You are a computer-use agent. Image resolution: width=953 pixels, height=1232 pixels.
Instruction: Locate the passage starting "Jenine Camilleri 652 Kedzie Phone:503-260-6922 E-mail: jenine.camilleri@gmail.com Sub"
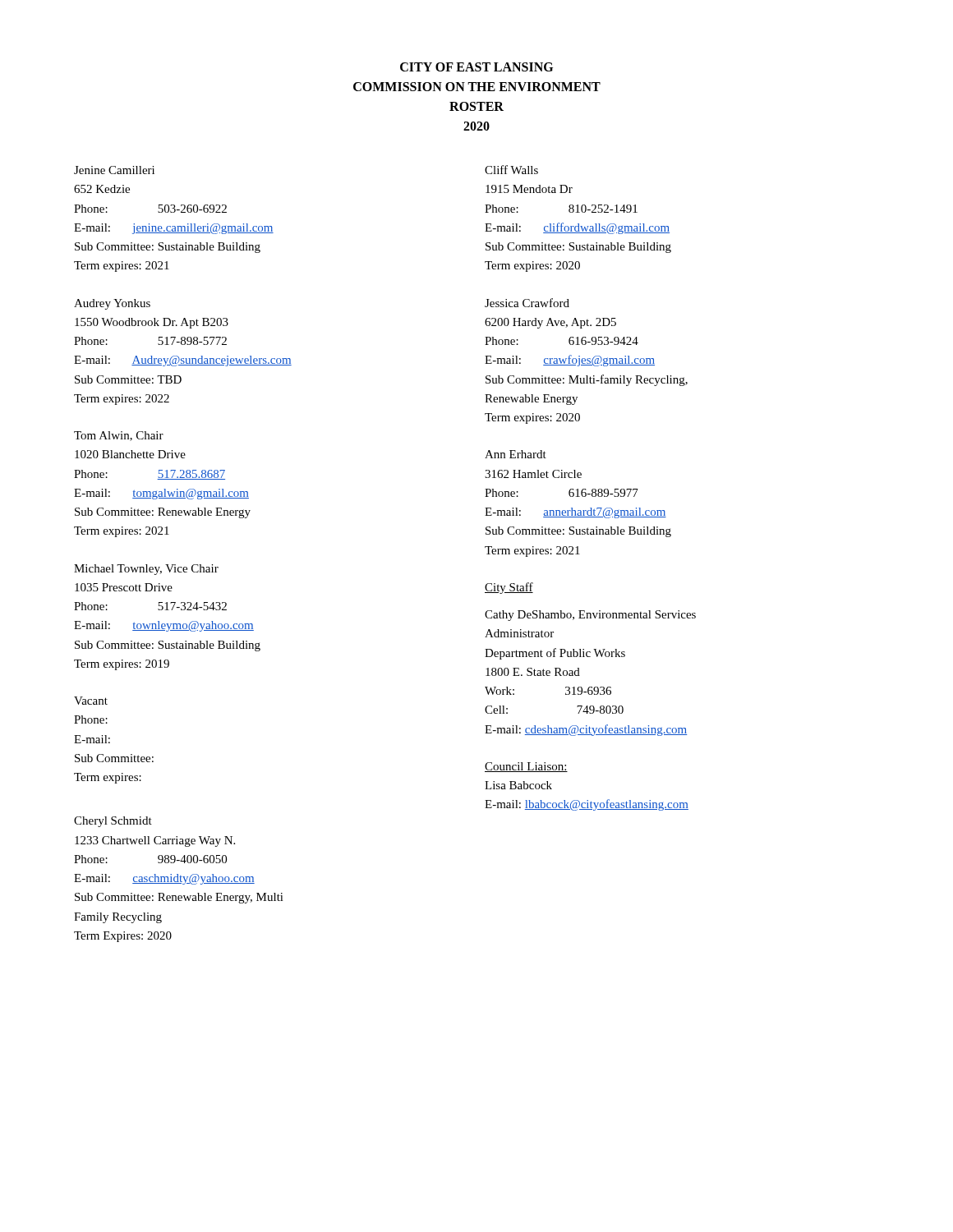(174, 218)
